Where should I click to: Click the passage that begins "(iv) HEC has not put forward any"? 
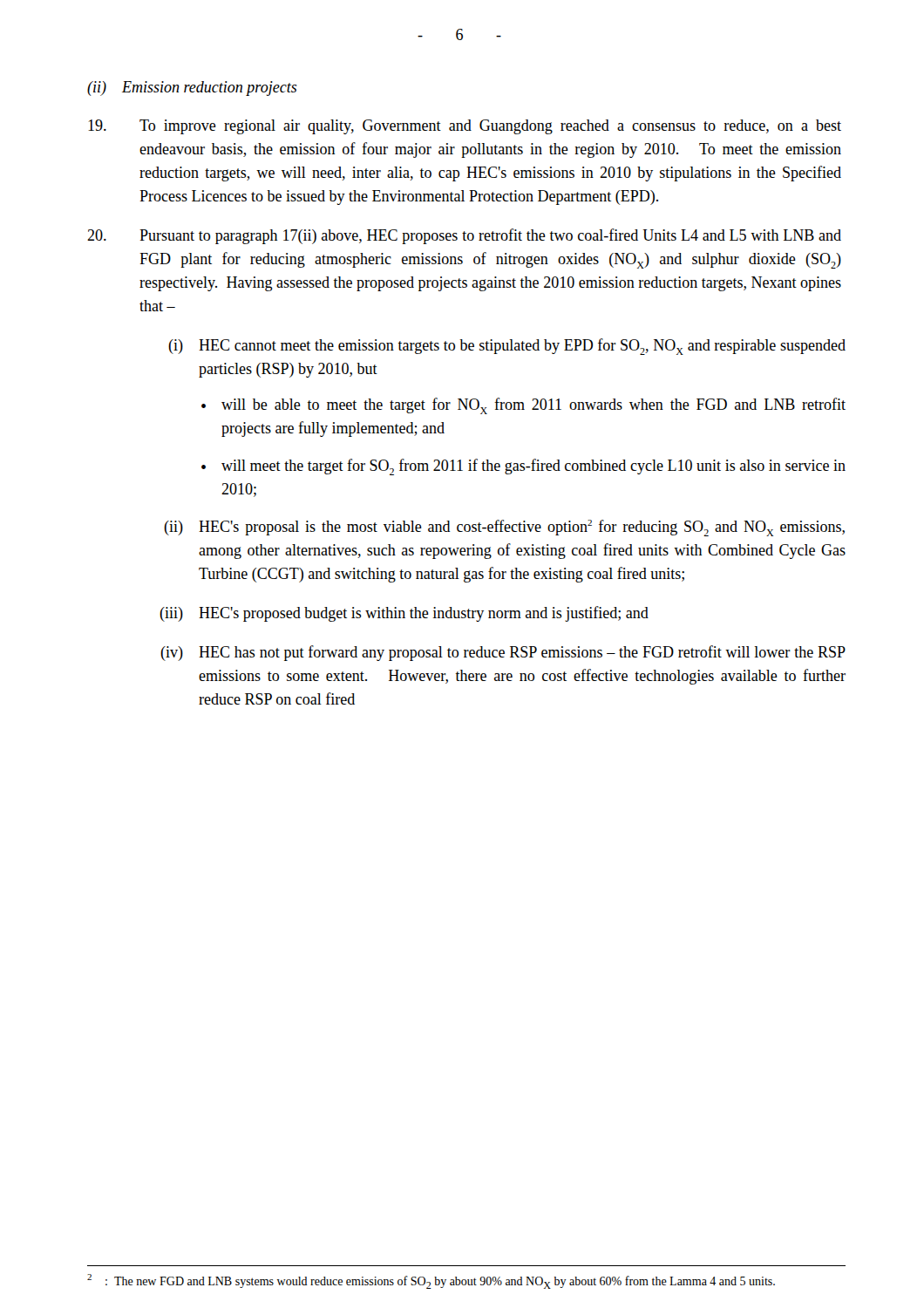pos(492,676)
